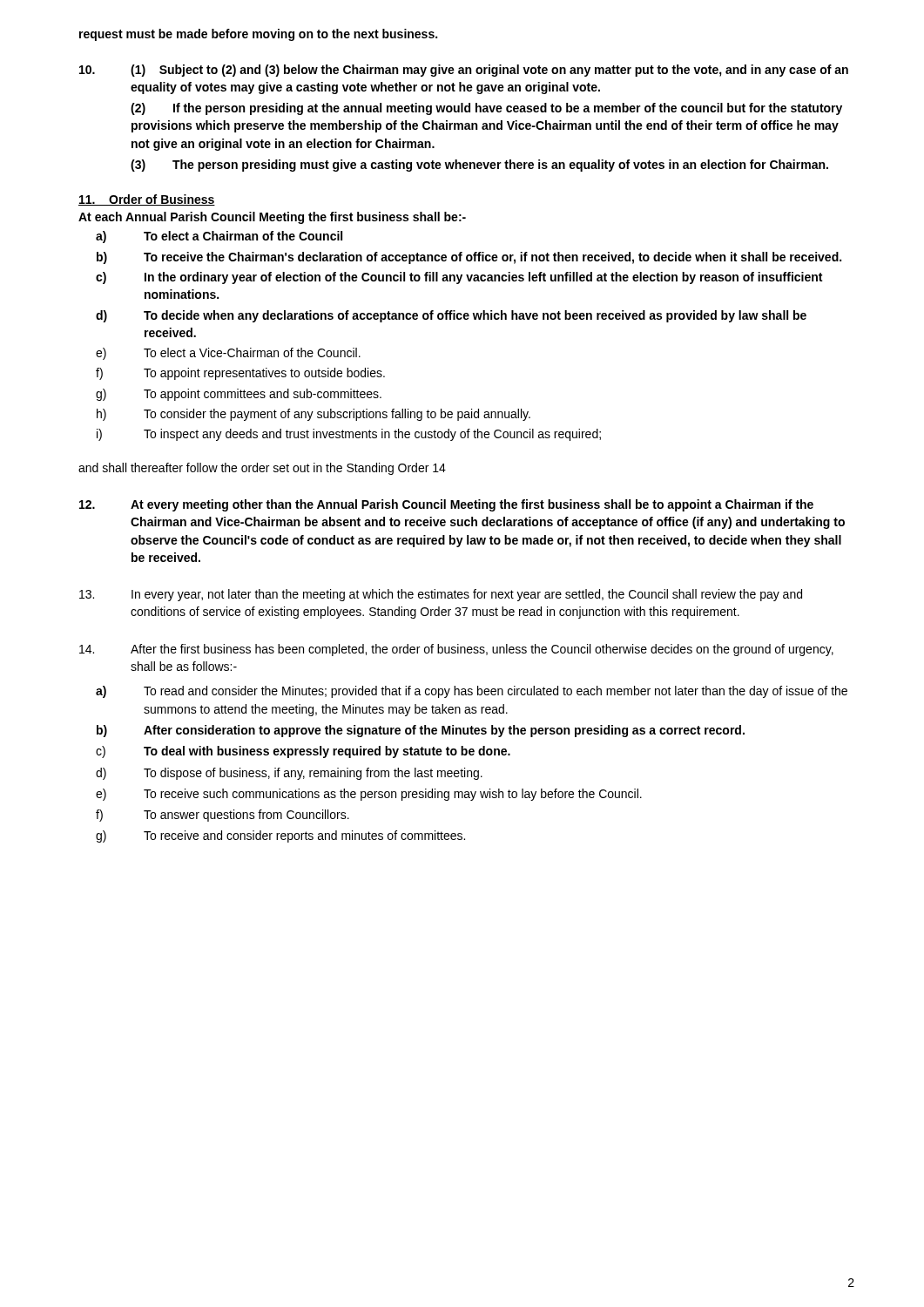
Task: Locate the list item that reads "b) After consideration to approve the signature"
Action: [x=466, y=730]
